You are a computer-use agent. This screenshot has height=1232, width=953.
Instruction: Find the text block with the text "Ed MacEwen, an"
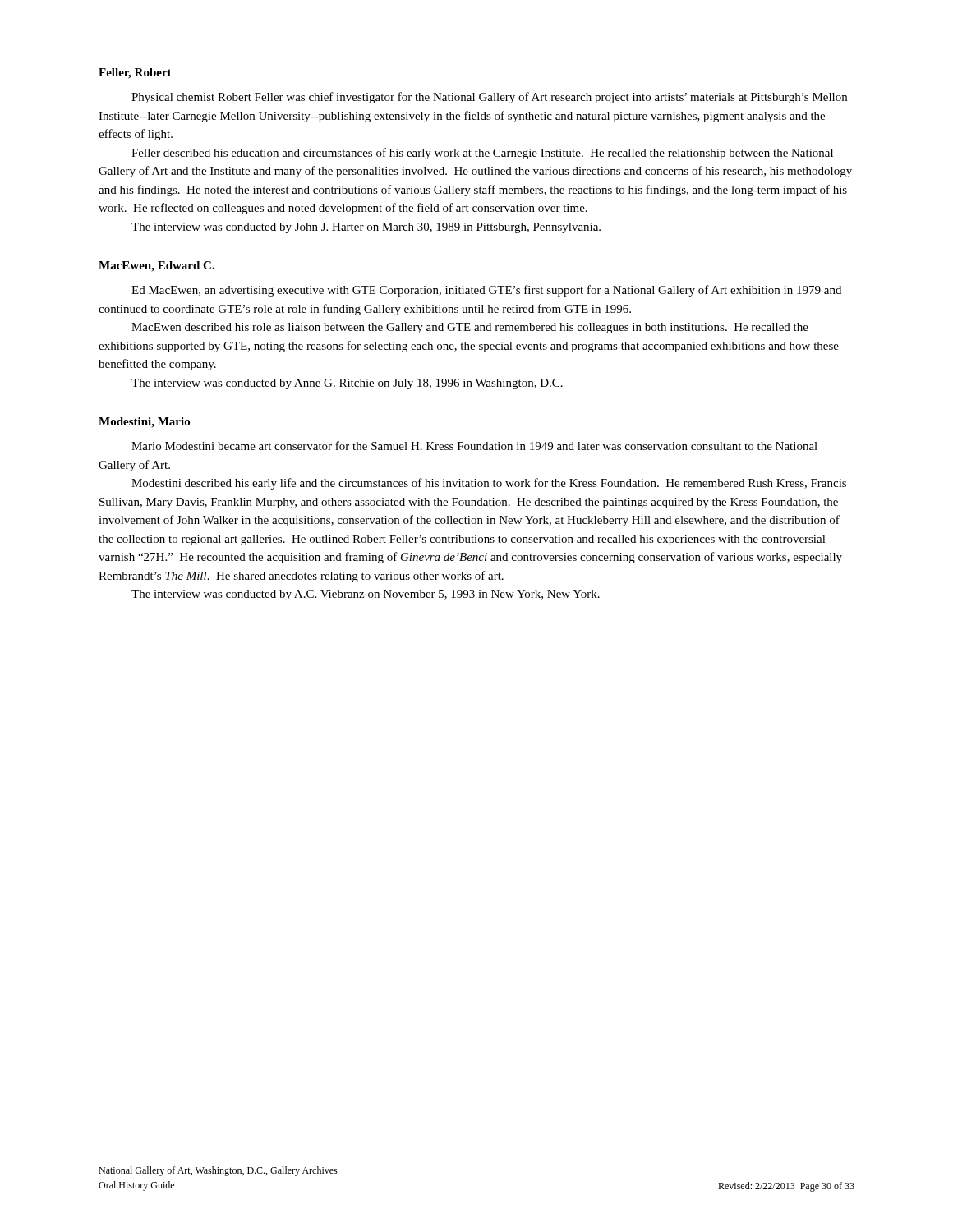coord(476,336)
